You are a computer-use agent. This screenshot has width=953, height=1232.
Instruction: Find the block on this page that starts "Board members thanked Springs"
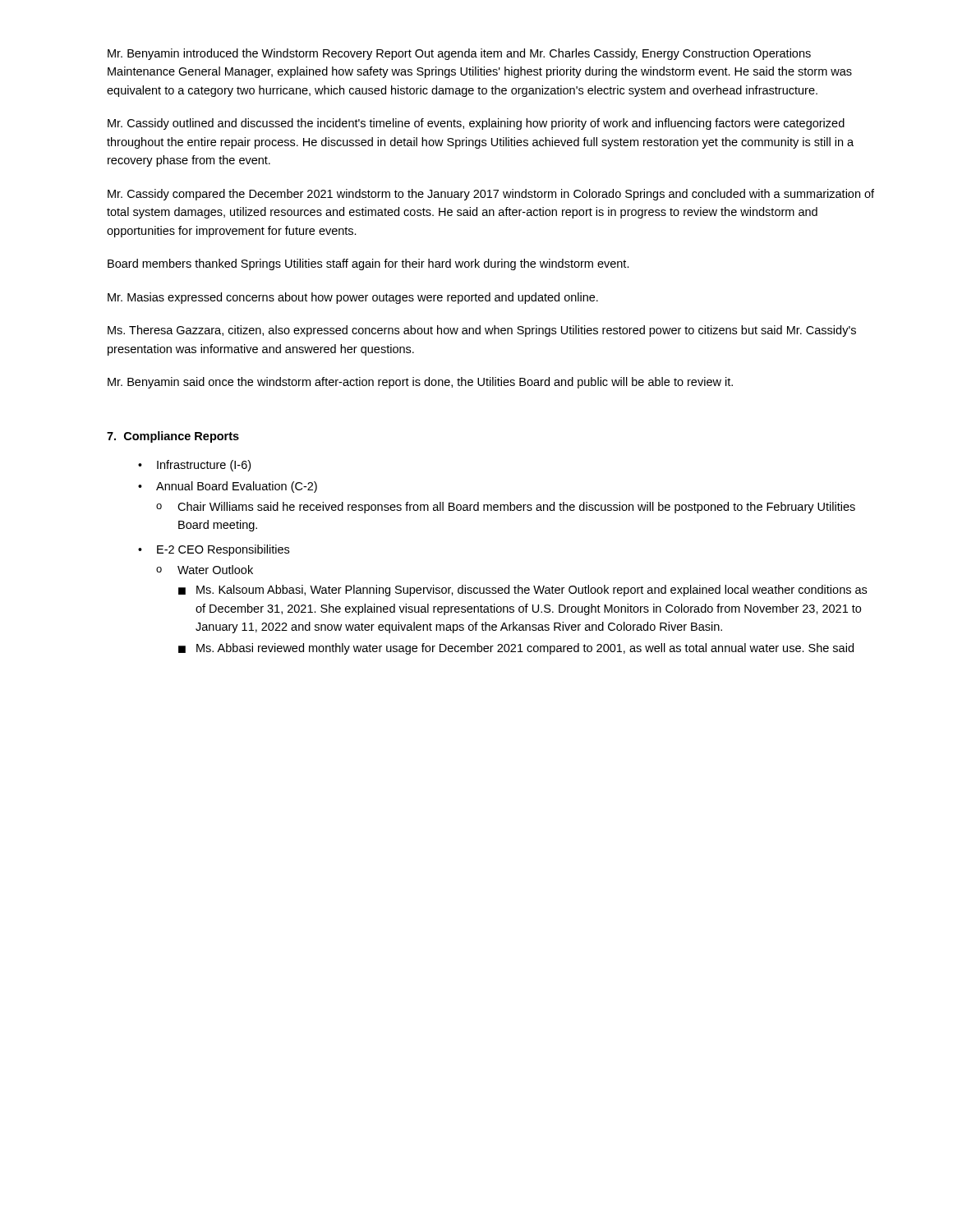coord(368,264)
